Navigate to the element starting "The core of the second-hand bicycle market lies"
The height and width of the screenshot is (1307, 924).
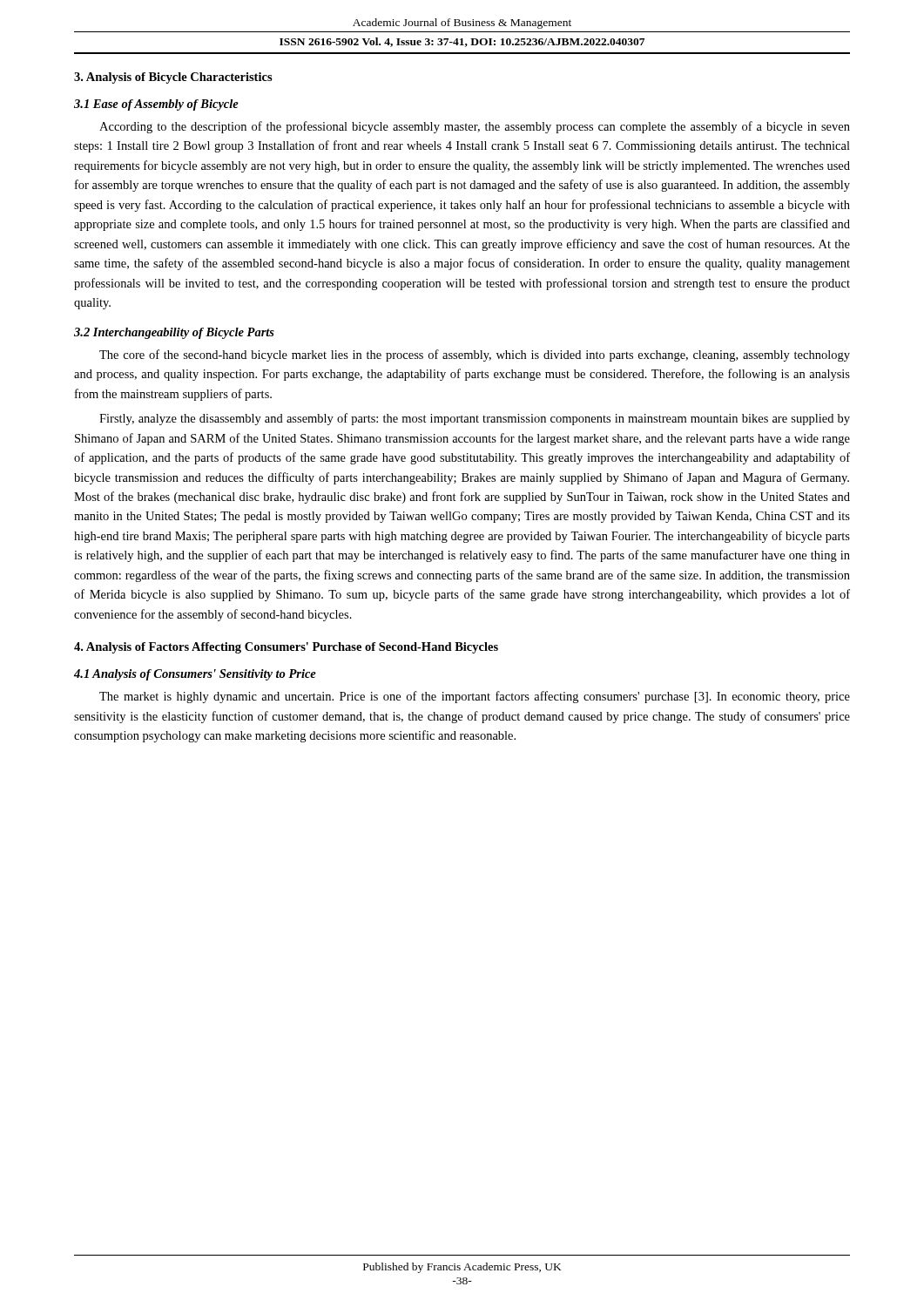(x=462, y=374)
